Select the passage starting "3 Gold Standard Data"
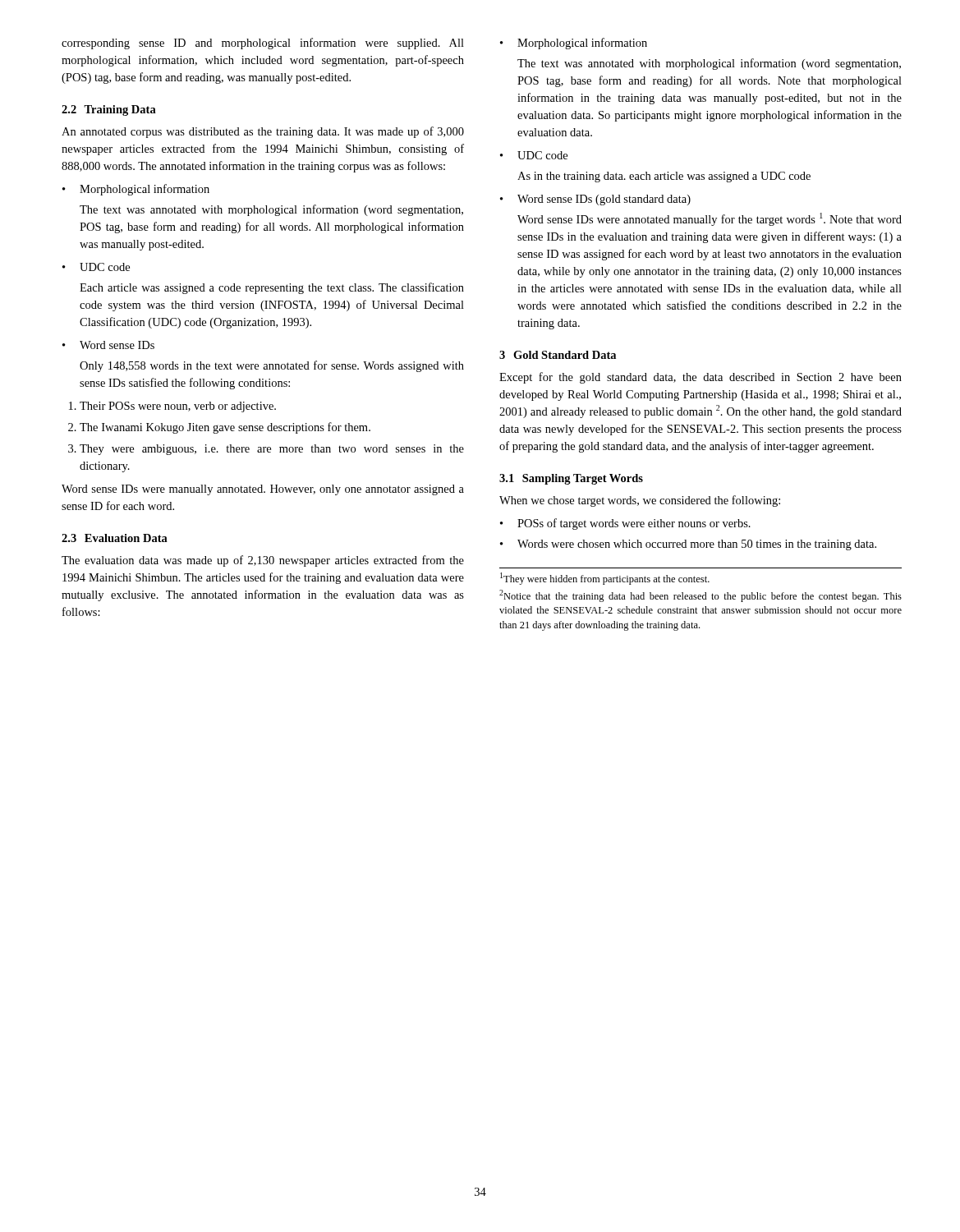 click(x=558, y=355)
